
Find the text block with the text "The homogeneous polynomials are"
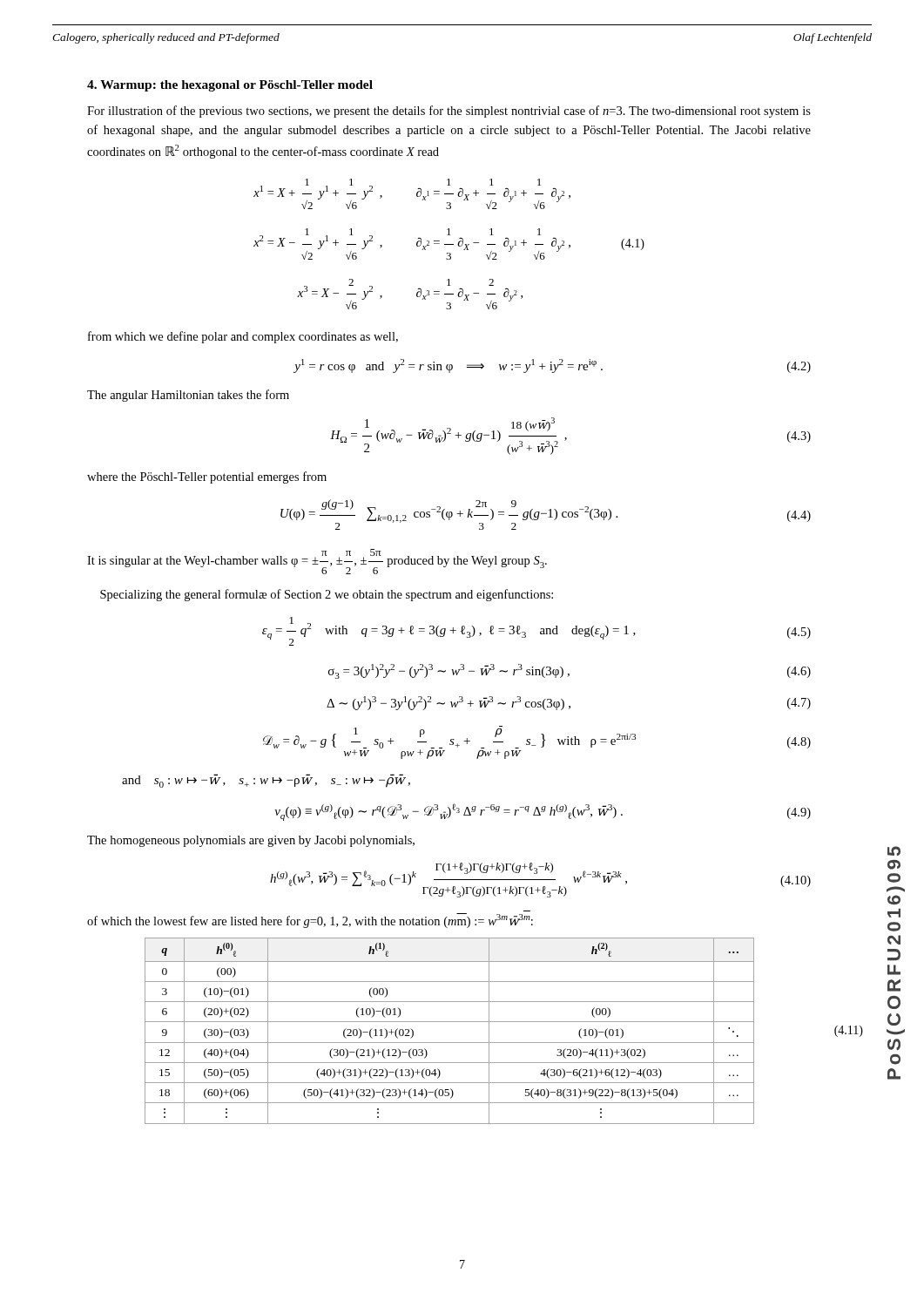[x=251, y=840]
